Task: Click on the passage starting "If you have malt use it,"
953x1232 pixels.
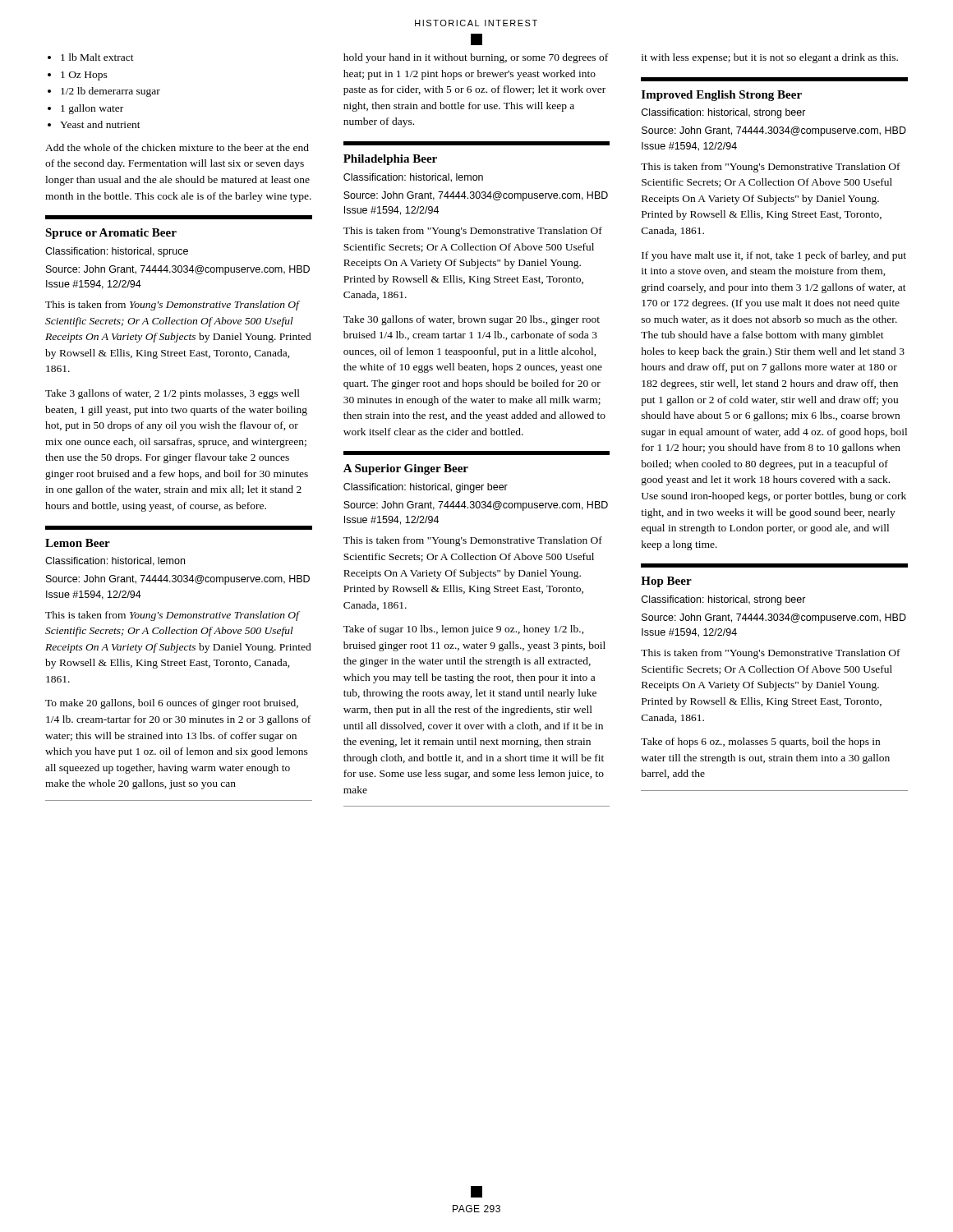Action: click(x=774, y=399)
